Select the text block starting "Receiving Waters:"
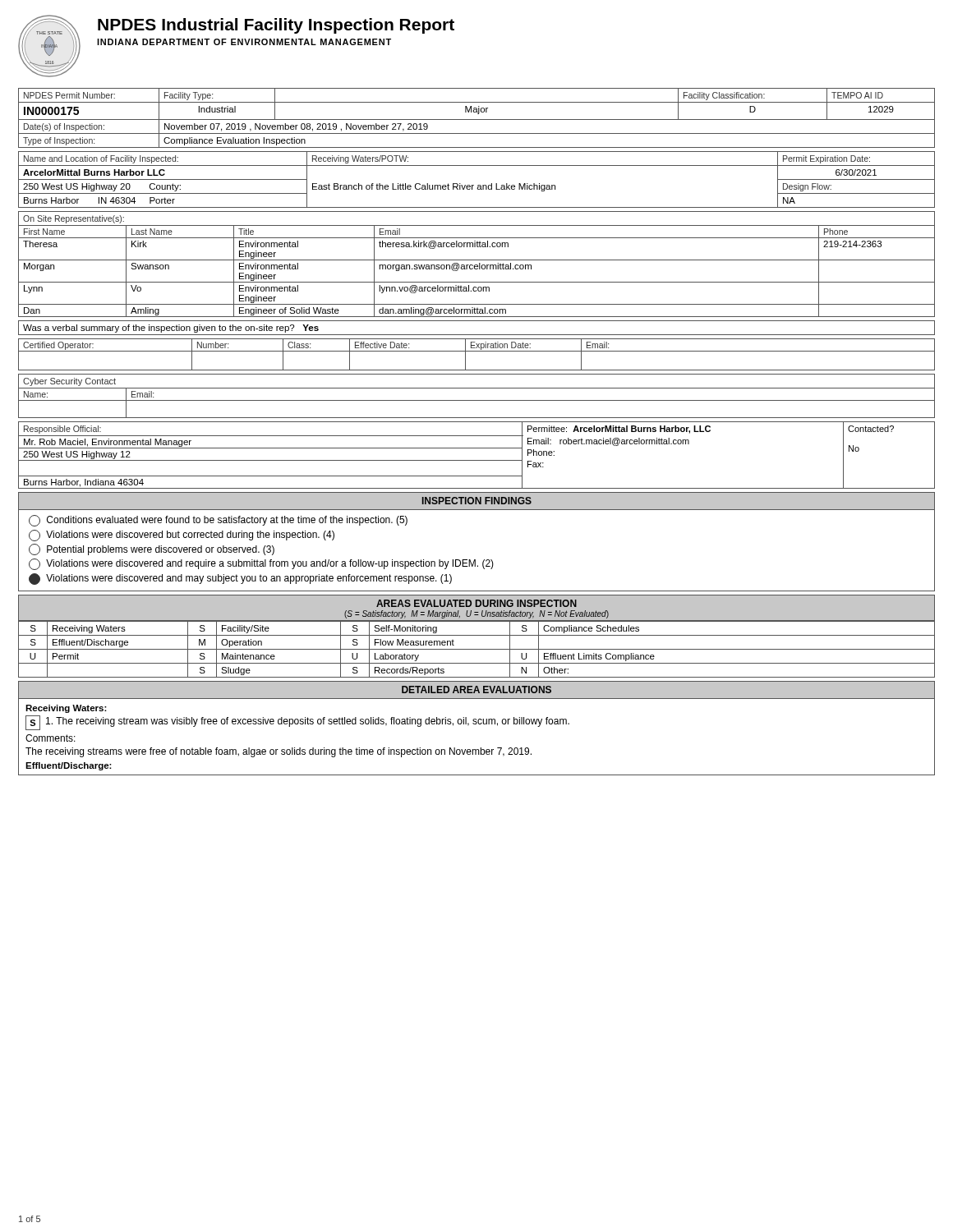Viewport: 953px width, 1232px height. tap(66, 708)
